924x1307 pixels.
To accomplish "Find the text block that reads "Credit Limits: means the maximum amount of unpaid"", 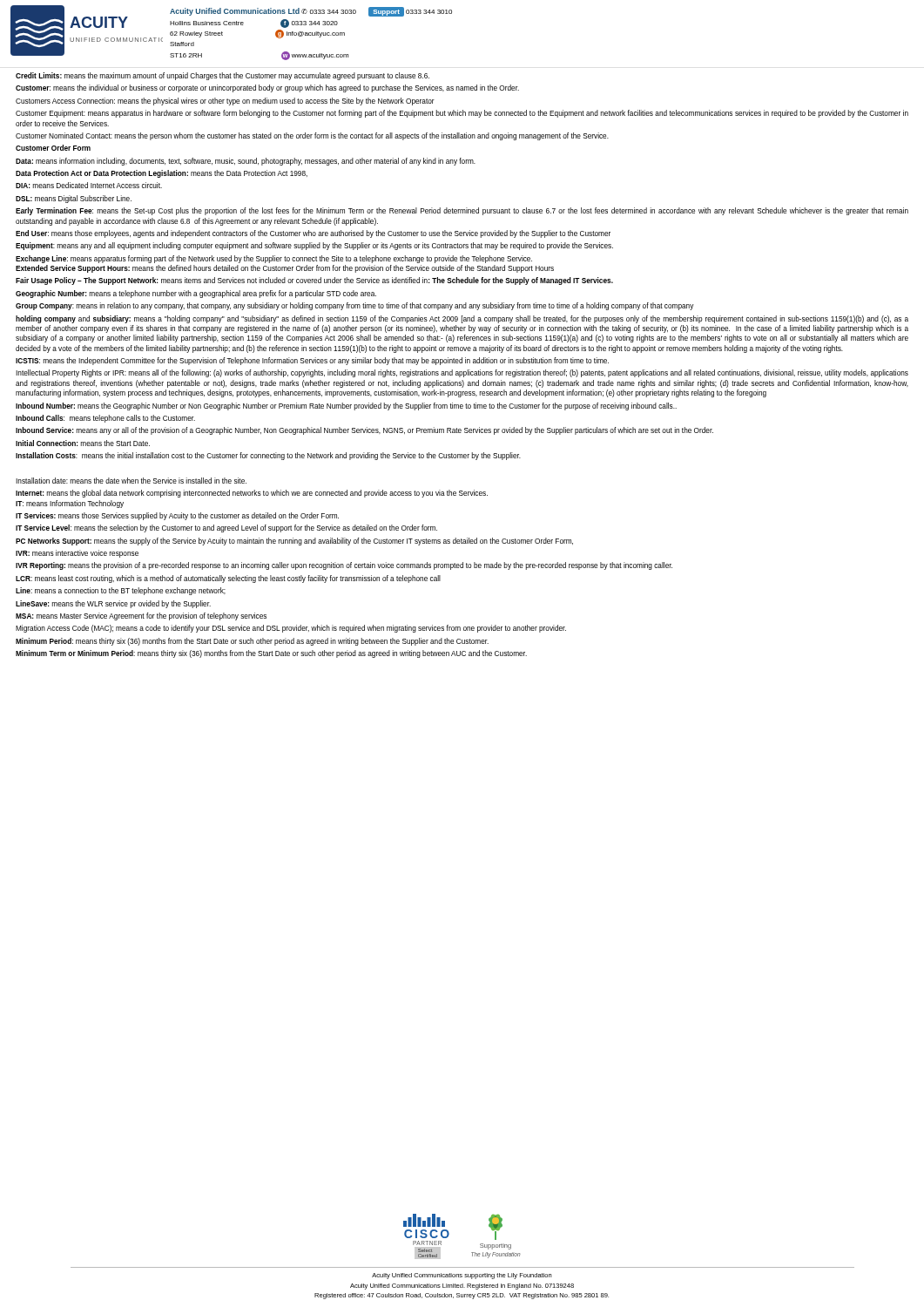I will [x=223, y=76].
